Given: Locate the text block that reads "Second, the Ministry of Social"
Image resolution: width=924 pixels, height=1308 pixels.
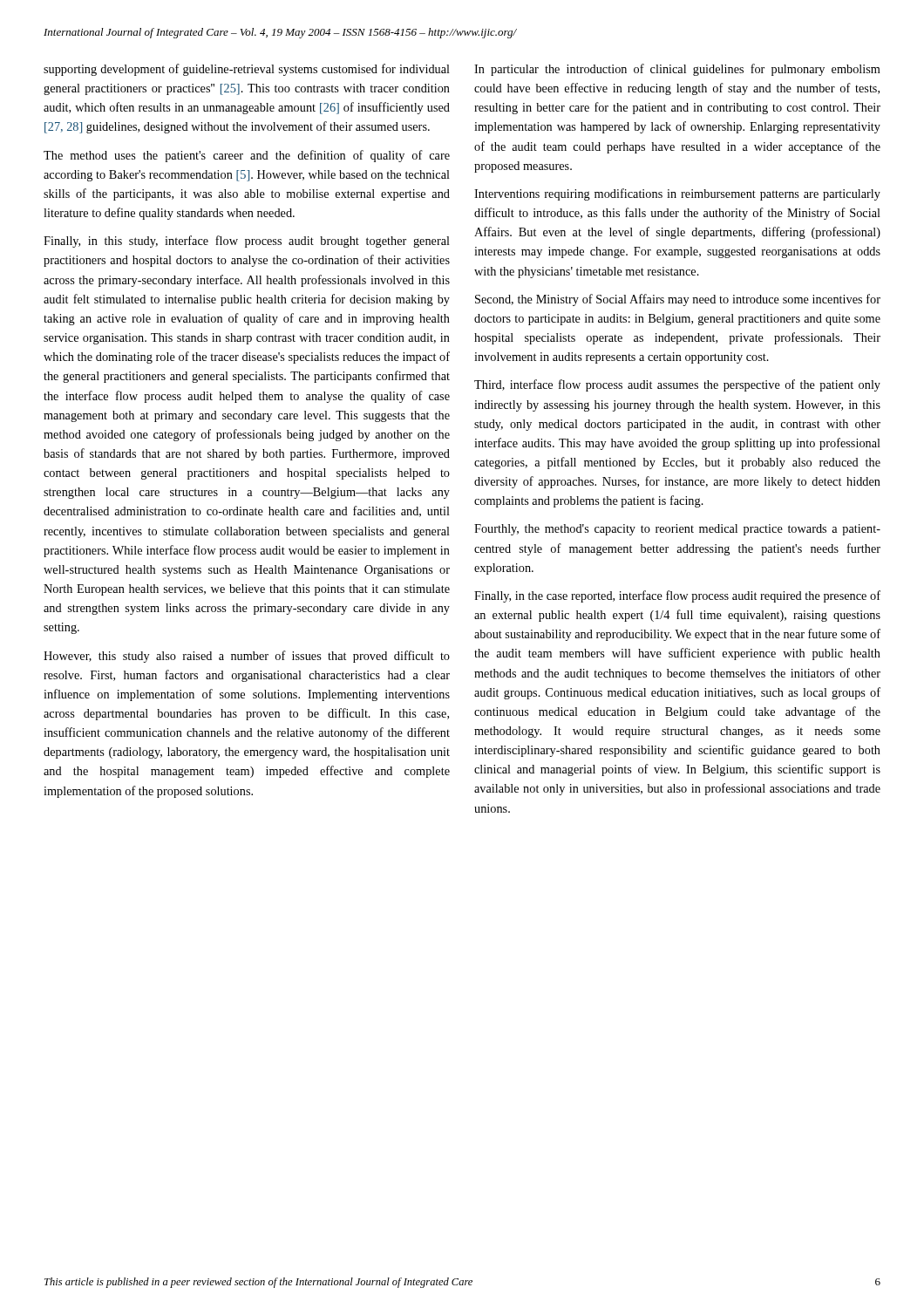Looking at the screenshot, I should pyautogui.click(x=677, y=328).
